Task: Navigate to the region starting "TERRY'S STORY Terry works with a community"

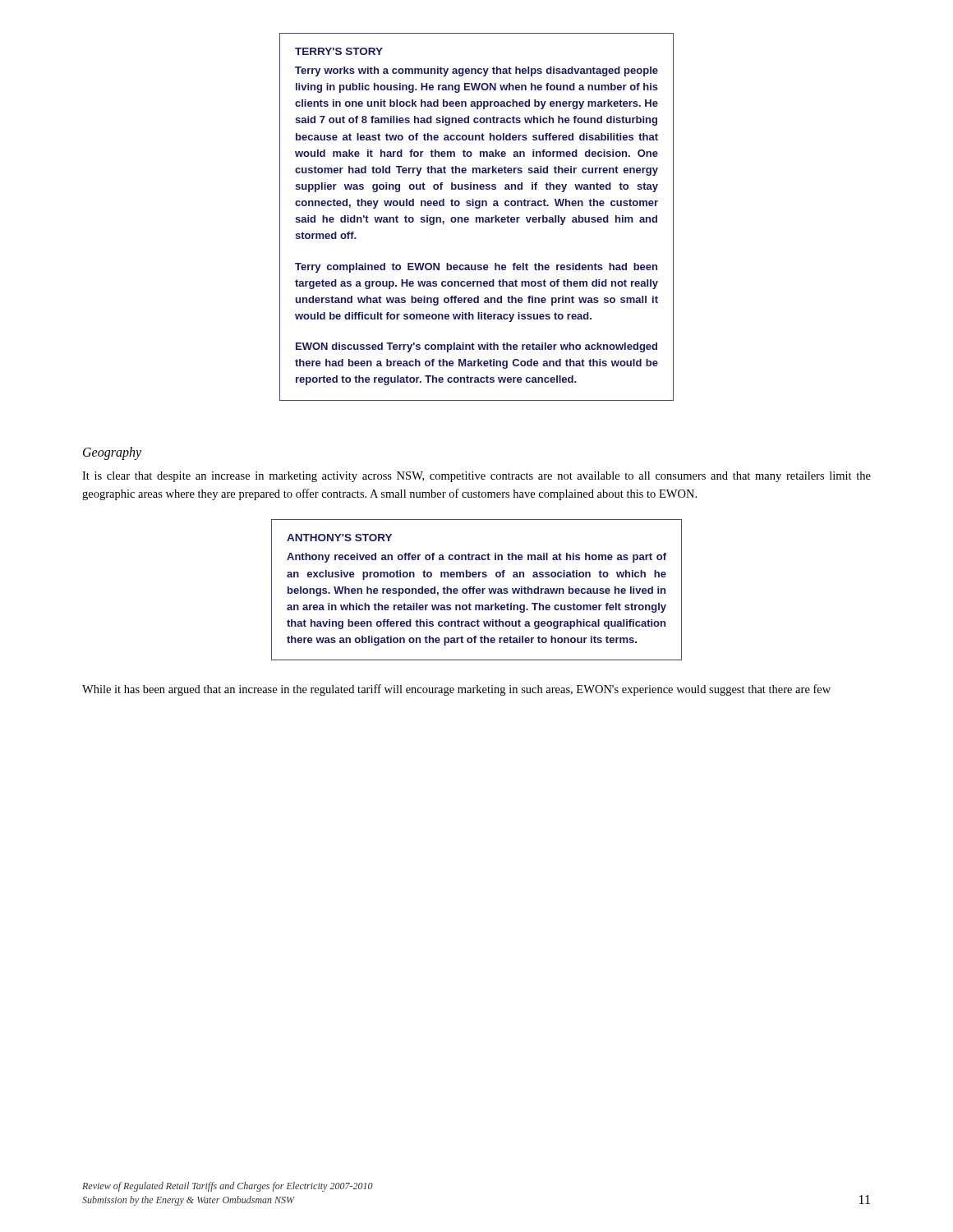Action: pyautogui.click(x=476, y=217)
